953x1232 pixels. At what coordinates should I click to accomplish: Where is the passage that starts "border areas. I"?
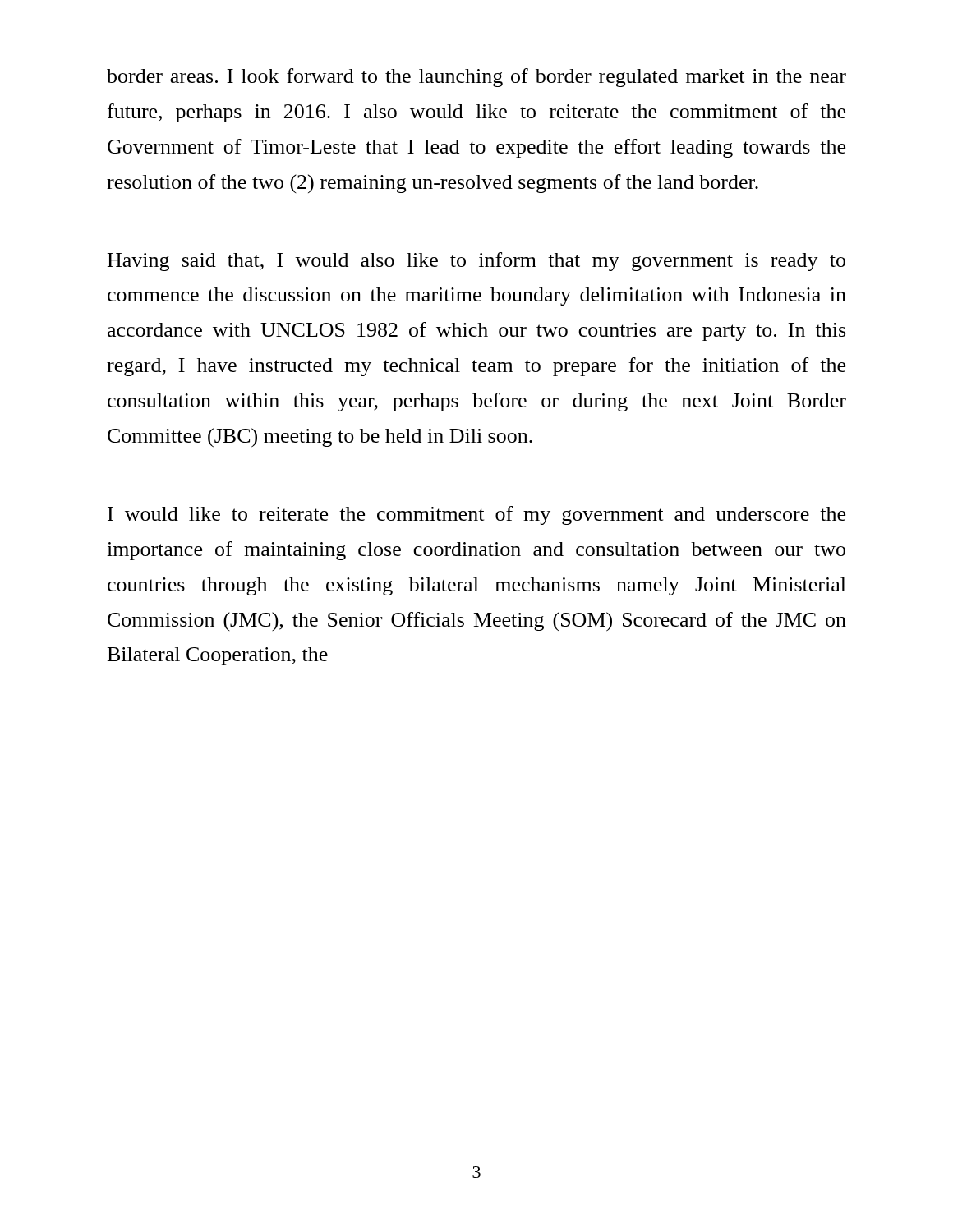[x=476, y=129]
